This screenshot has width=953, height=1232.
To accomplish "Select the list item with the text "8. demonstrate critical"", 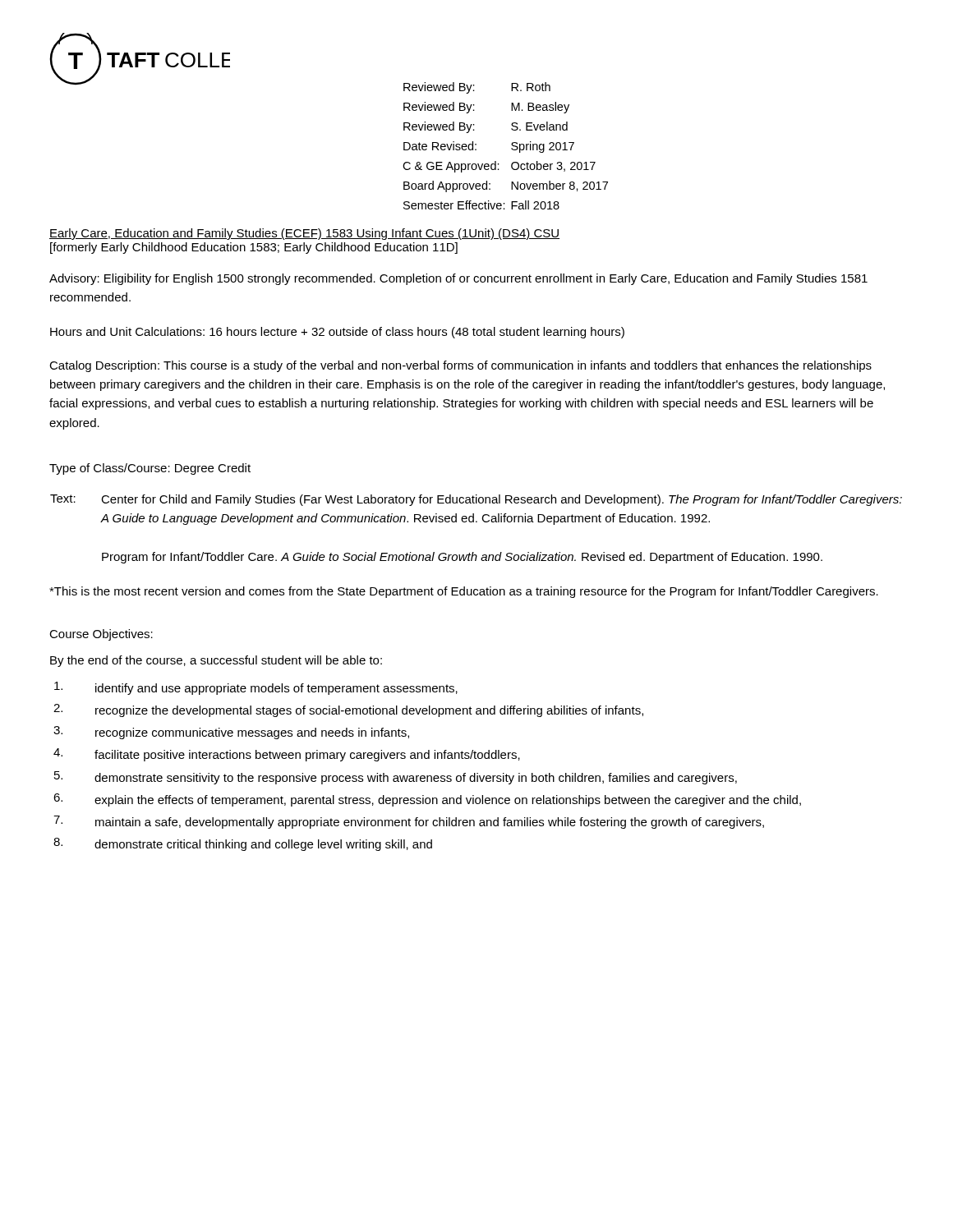I will pyautogui.click(x=243, y=844).
